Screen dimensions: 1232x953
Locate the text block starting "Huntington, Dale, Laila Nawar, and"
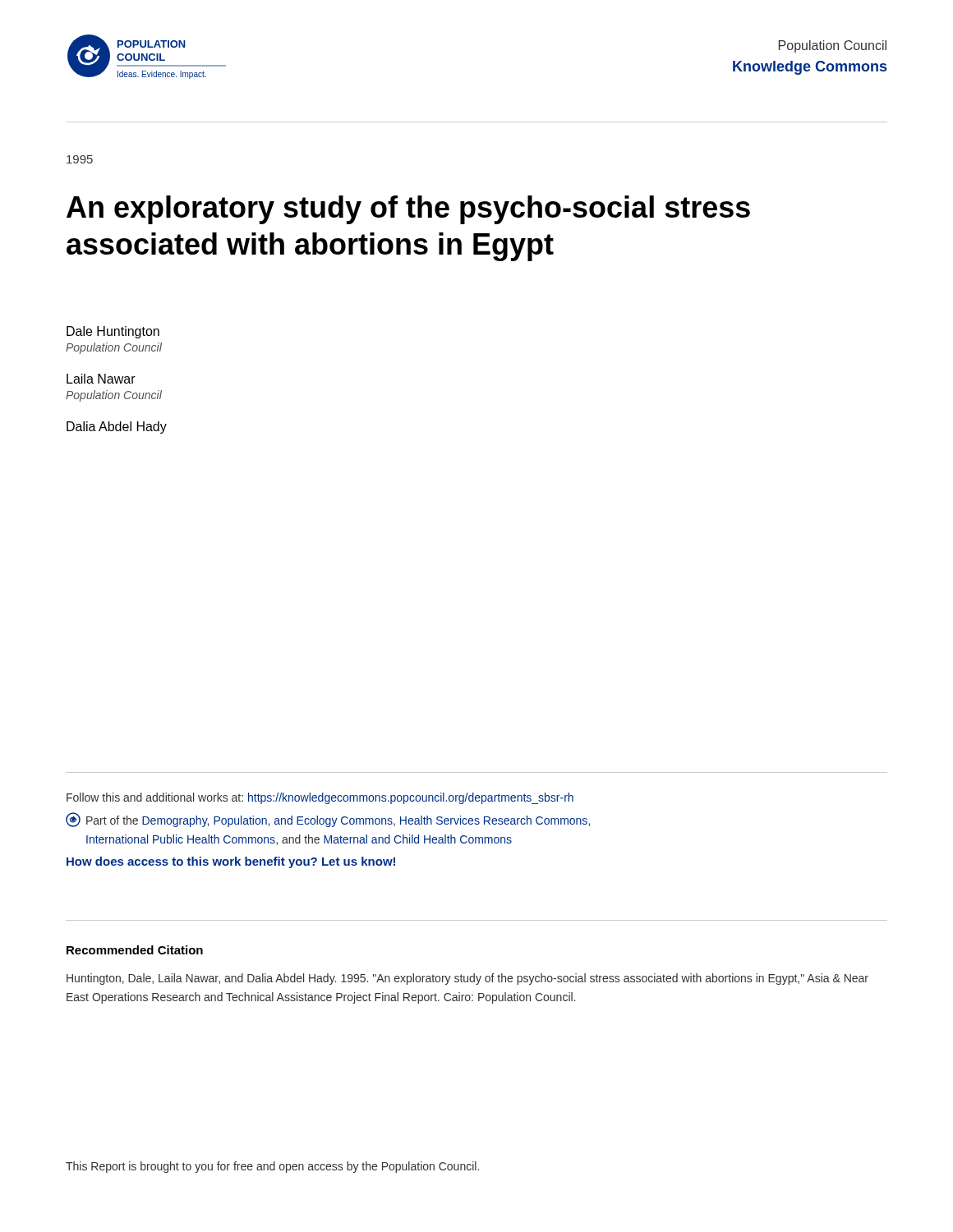(467, 988)
